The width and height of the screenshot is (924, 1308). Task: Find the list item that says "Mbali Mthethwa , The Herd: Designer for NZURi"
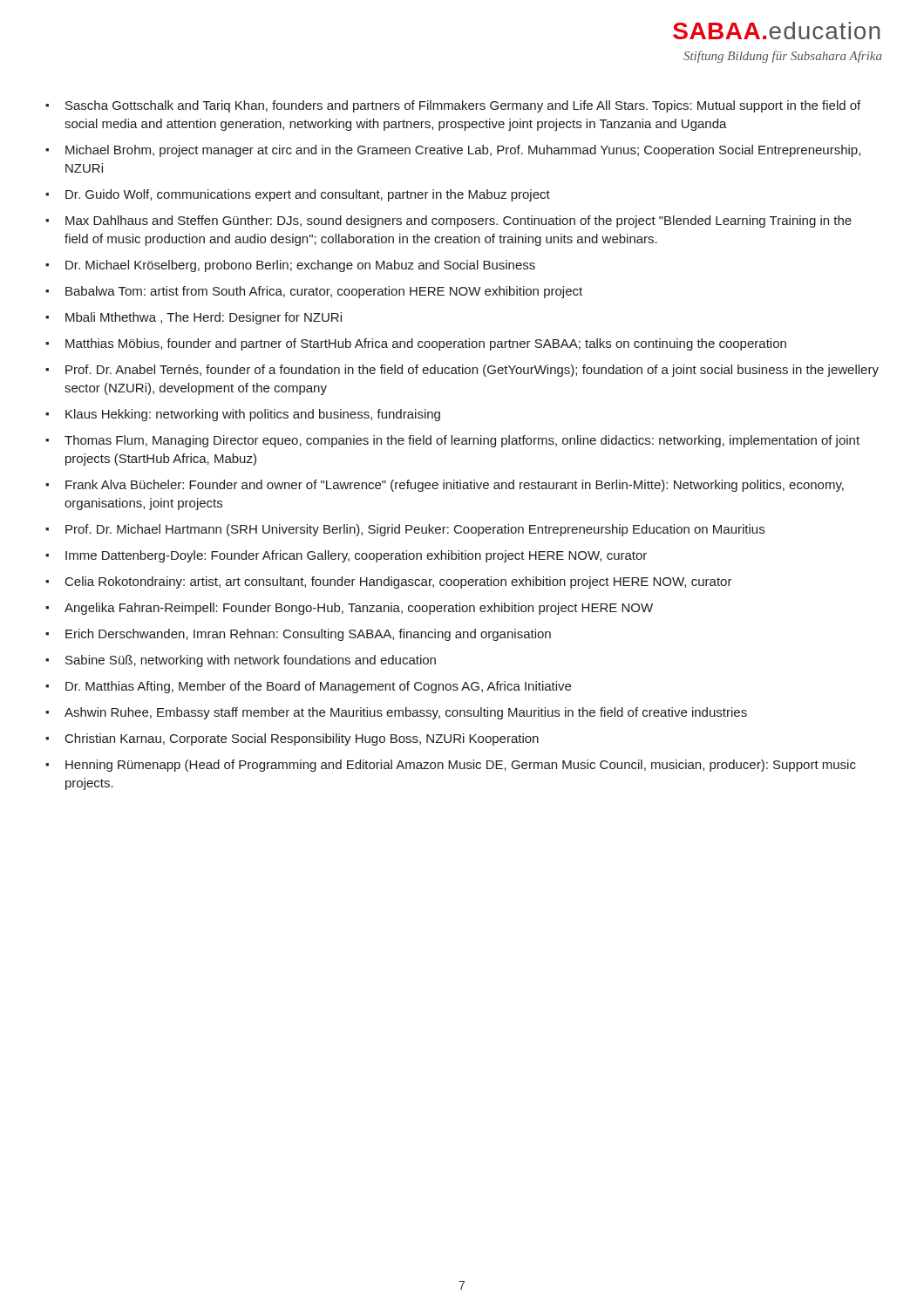pos(194,318)
